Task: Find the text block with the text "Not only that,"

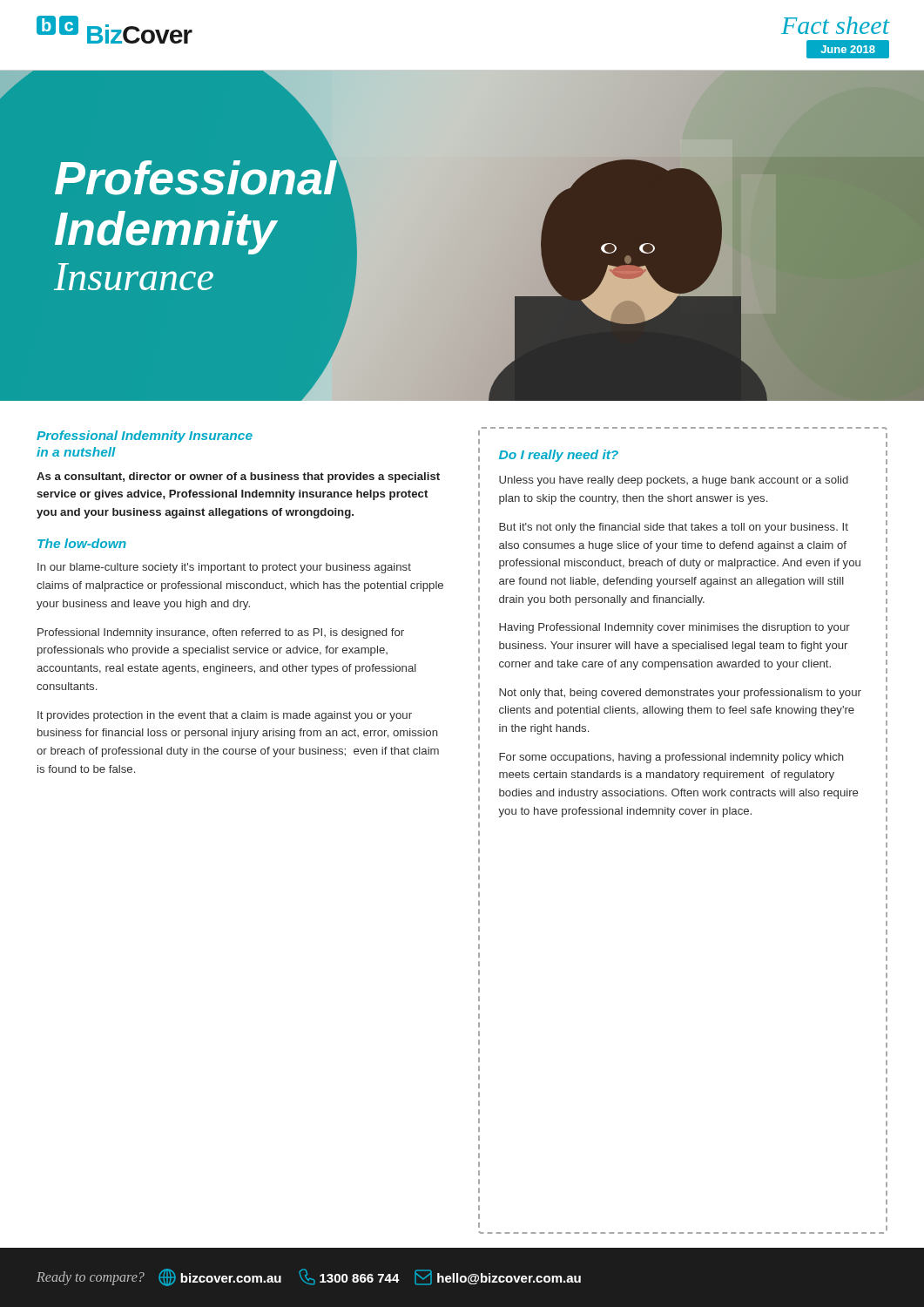Action: [680, 710]
